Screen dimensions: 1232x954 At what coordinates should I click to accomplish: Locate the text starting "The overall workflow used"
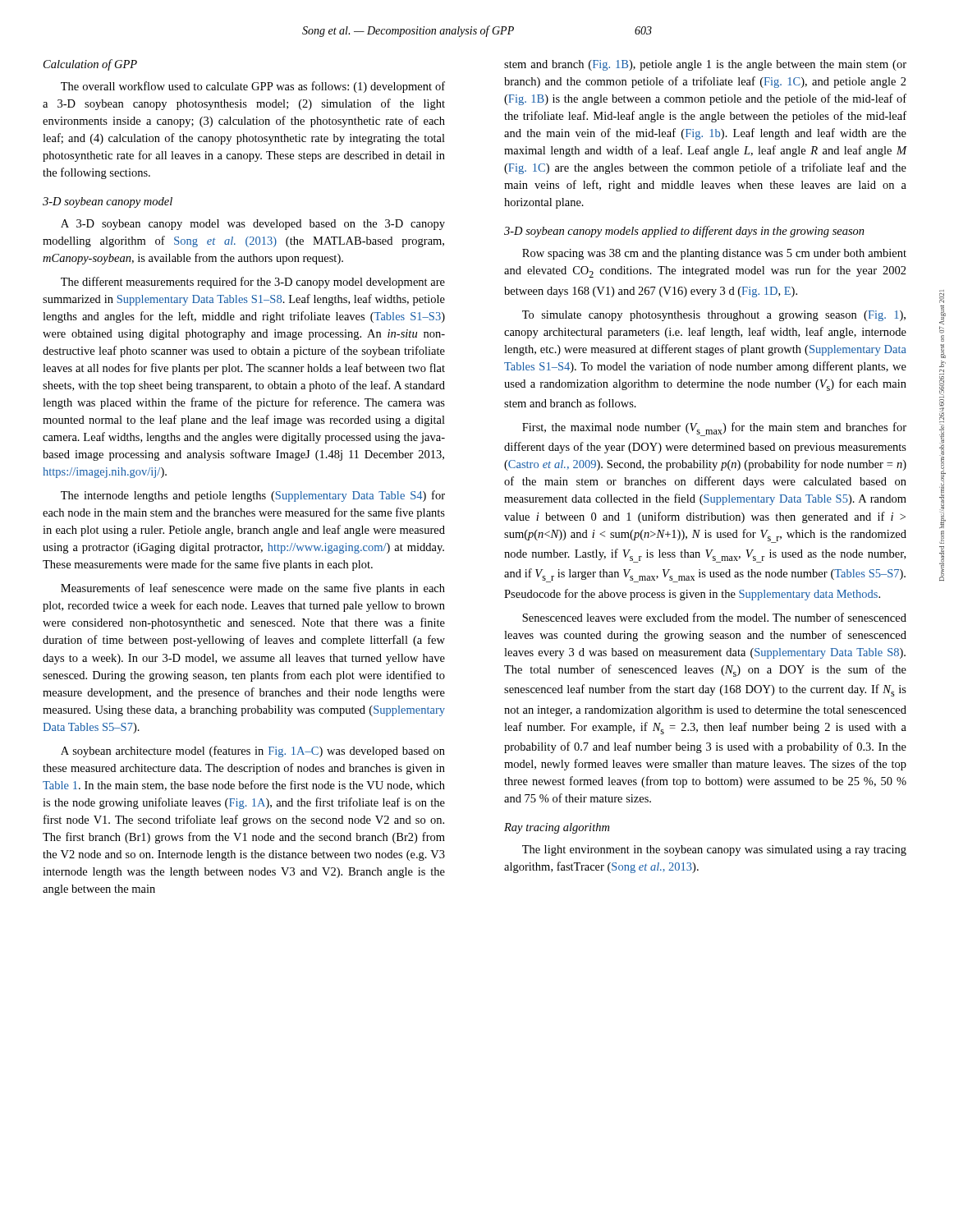click(244, 130)
